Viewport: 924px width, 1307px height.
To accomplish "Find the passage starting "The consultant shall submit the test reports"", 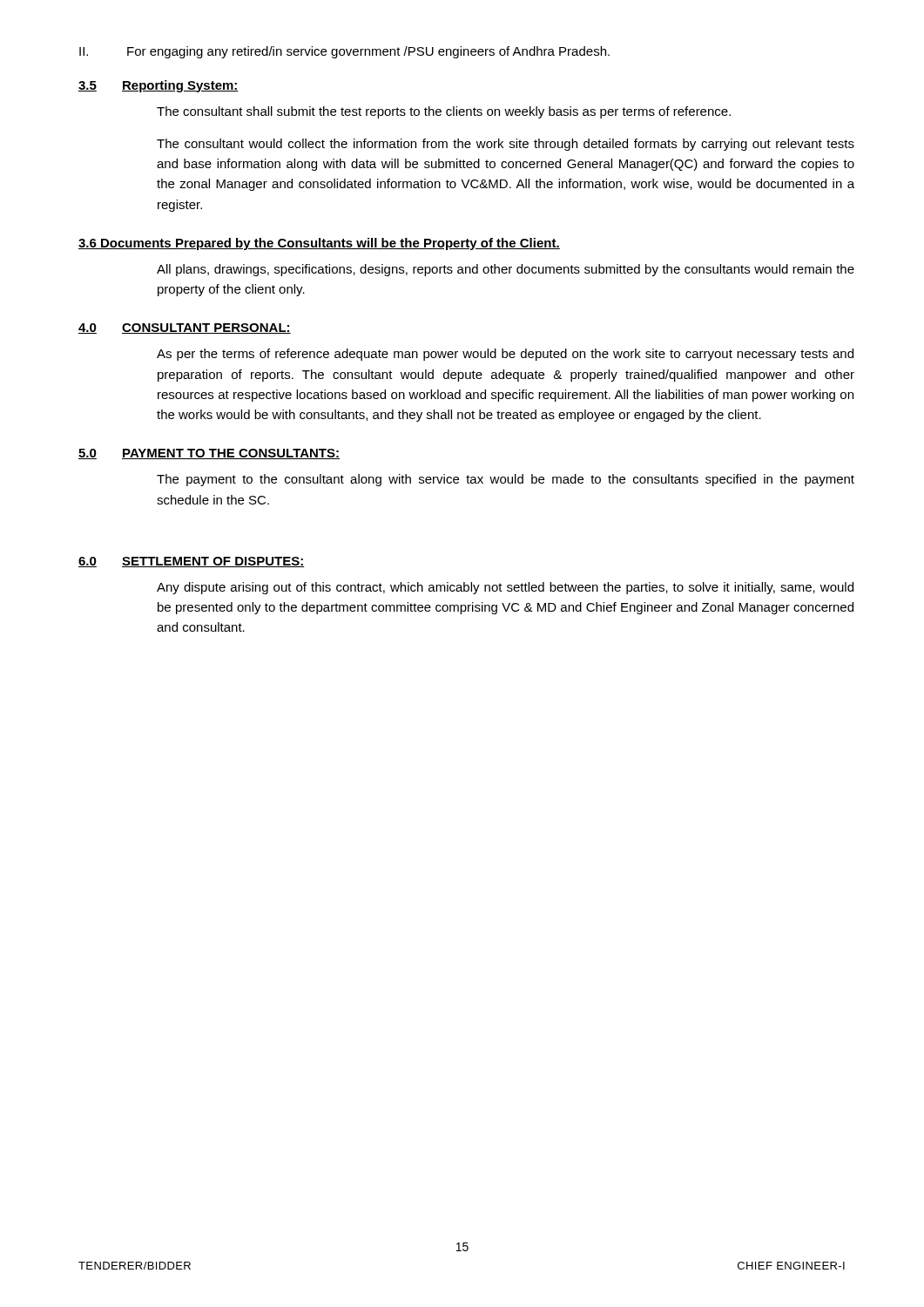I will (444, 111).
